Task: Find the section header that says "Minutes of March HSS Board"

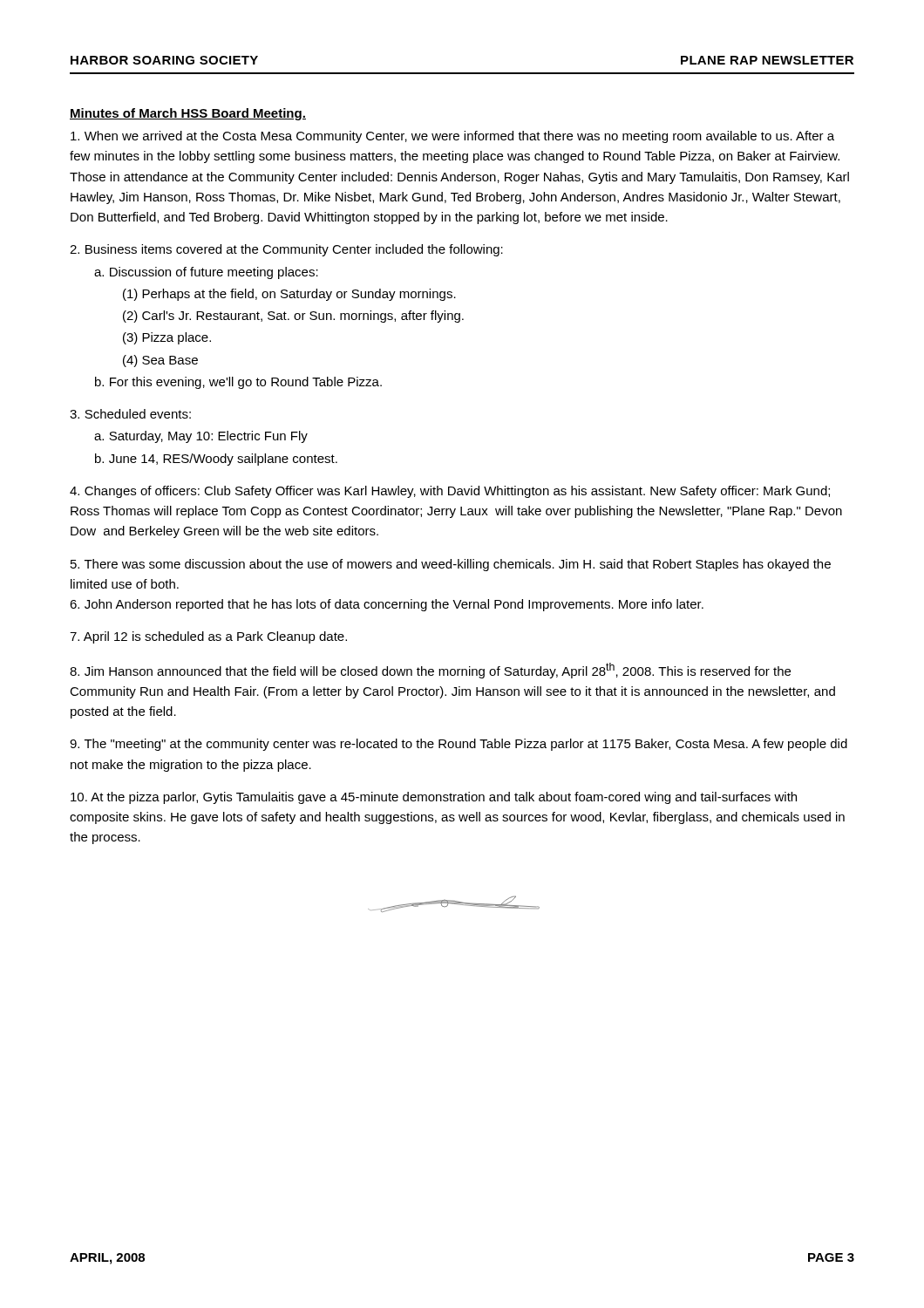Action: tap(188, 113)
